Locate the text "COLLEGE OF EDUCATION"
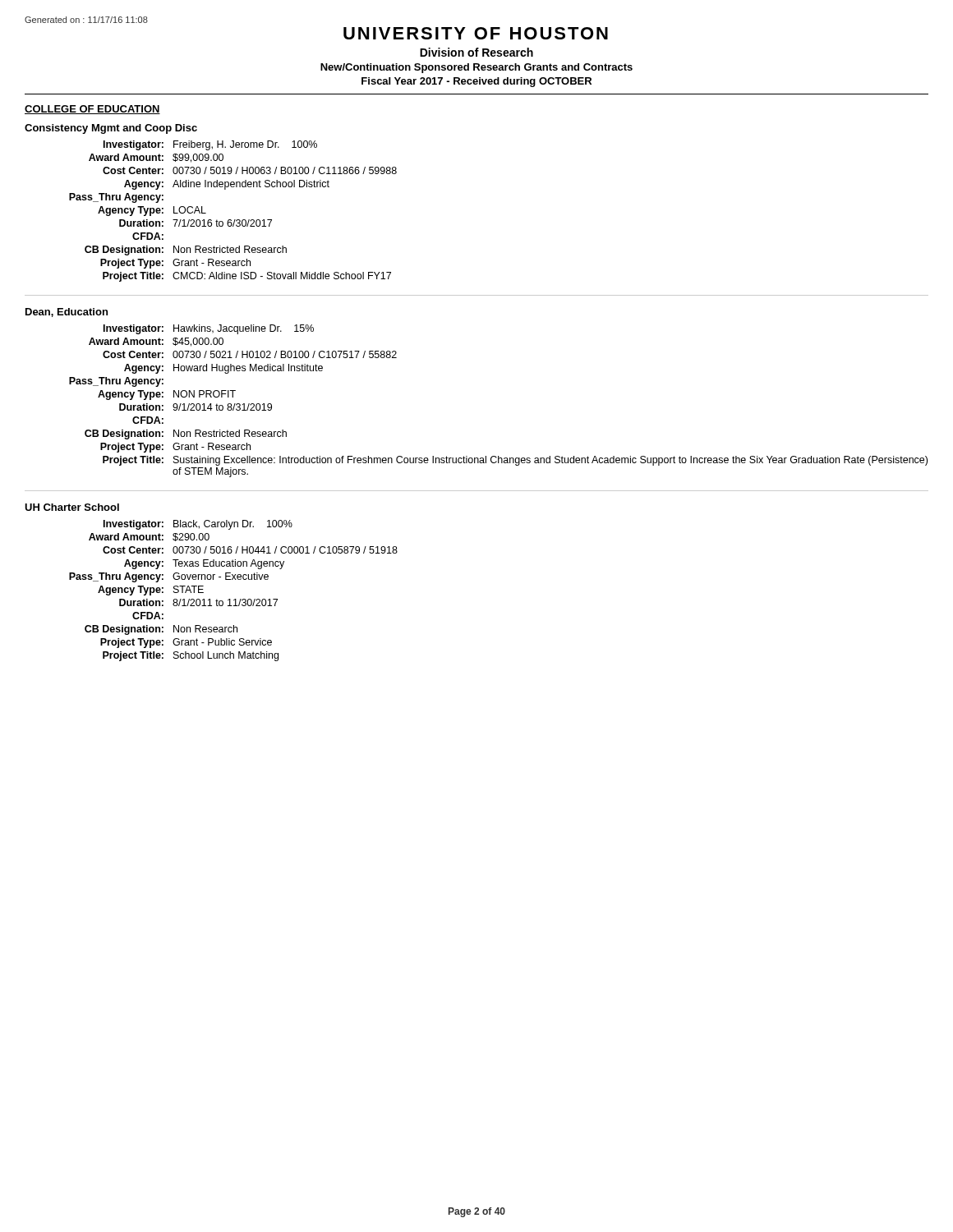953x1232 pixels. tap(92, 109)
